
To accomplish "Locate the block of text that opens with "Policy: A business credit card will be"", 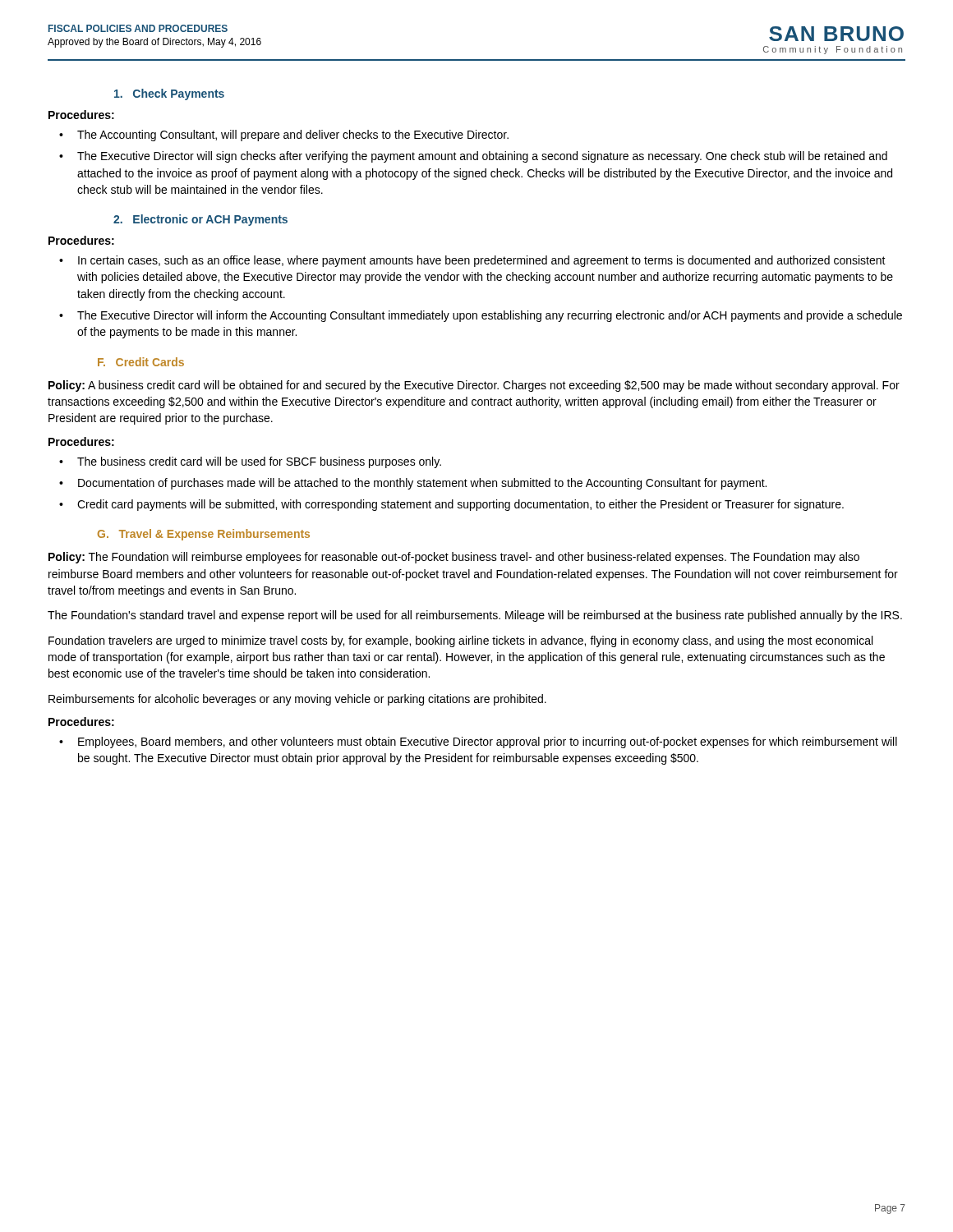I will pos(476,402).
